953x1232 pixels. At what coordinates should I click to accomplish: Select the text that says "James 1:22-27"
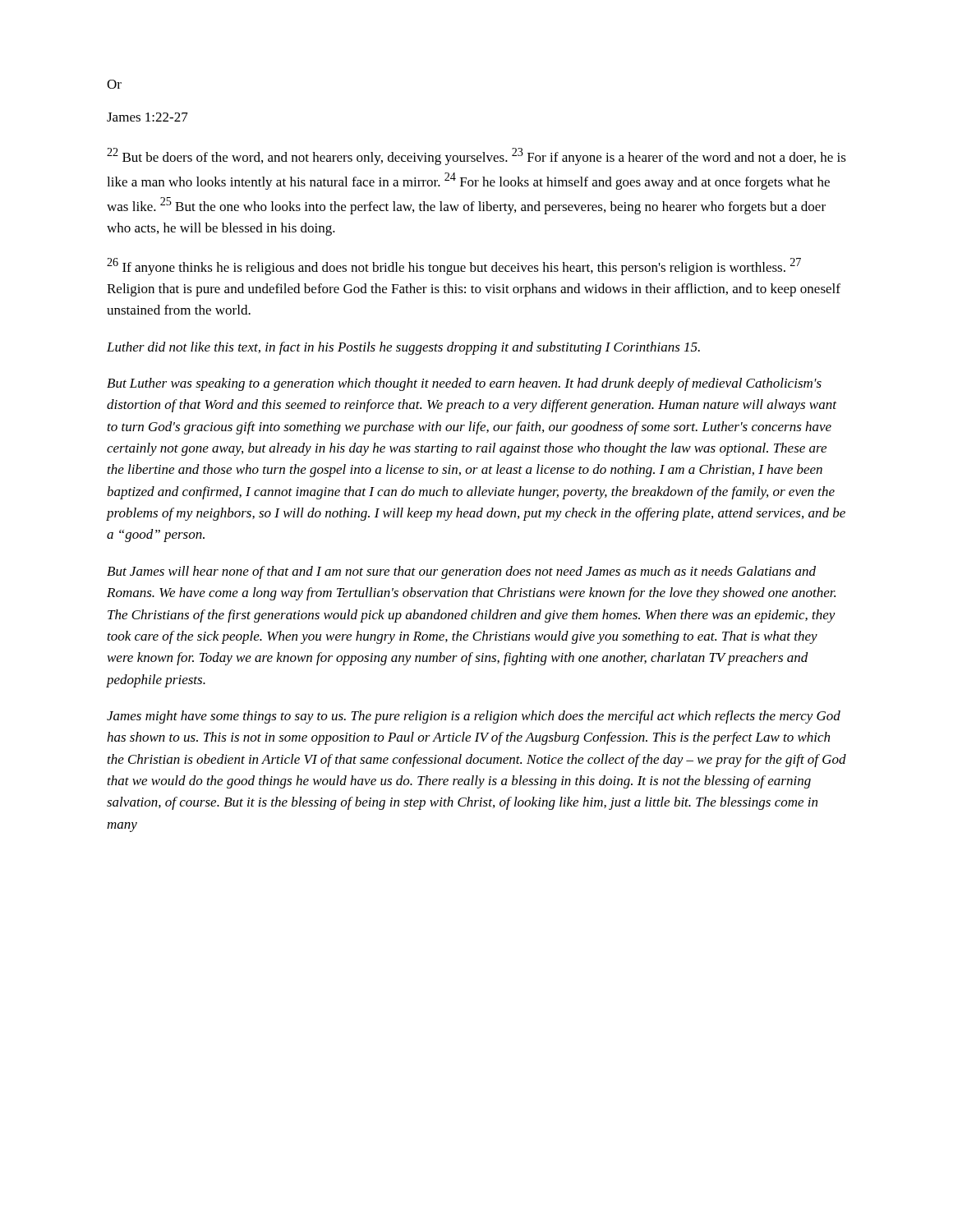point(147,117)
